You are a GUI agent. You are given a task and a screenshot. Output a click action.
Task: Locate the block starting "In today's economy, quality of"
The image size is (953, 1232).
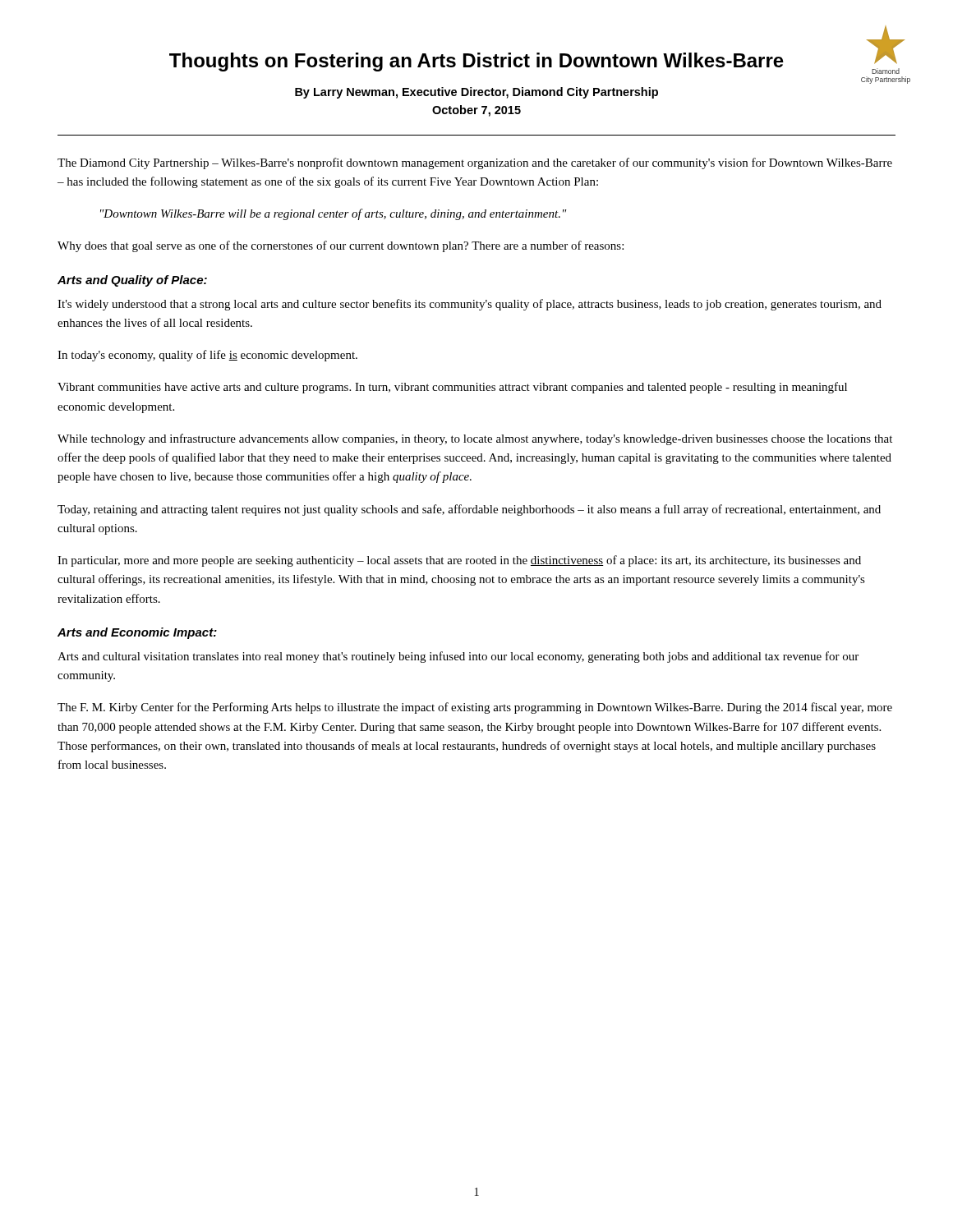[208, 355]
